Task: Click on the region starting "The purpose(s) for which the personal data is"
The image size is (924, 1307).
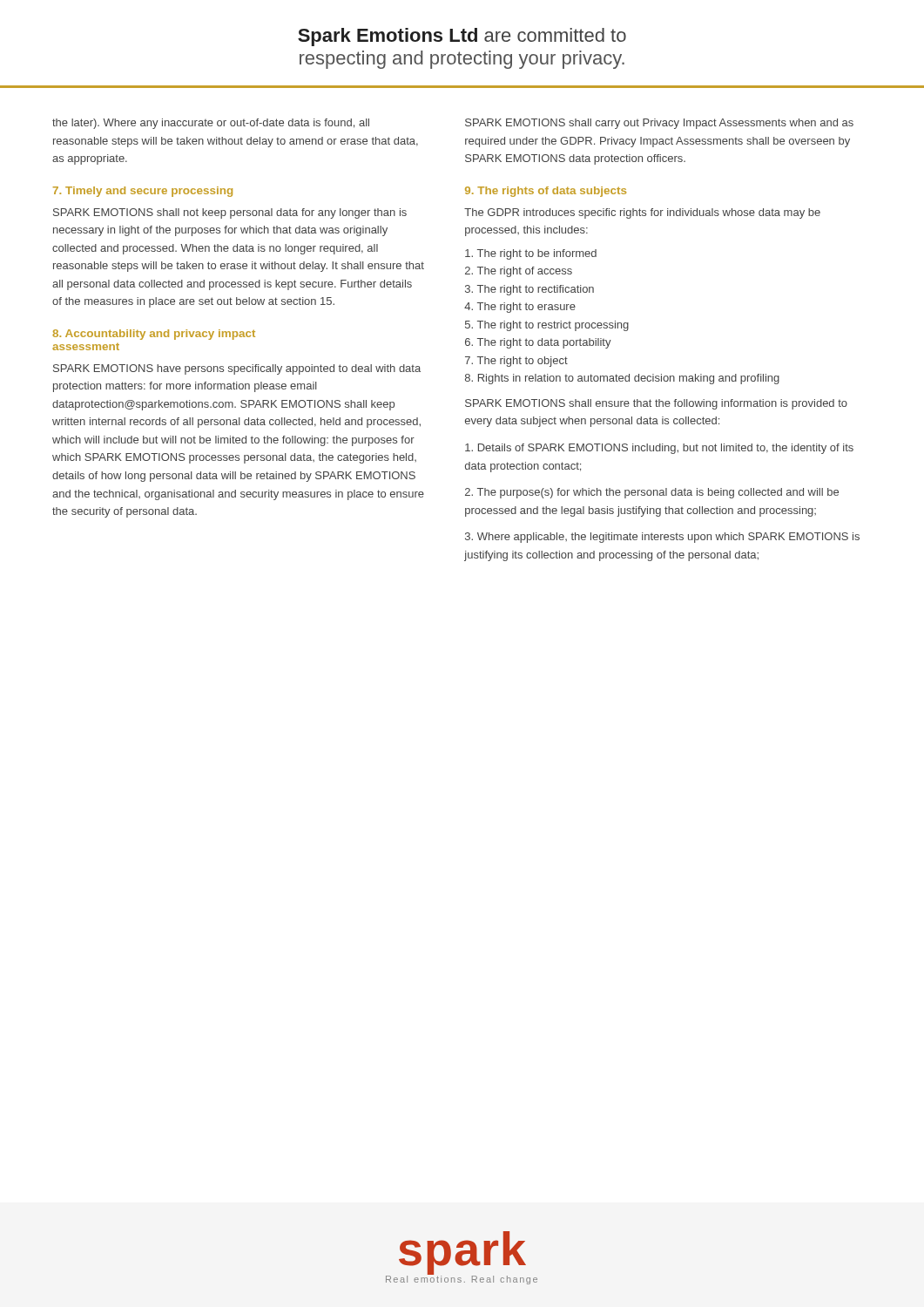Action: (x=652, y=501)
